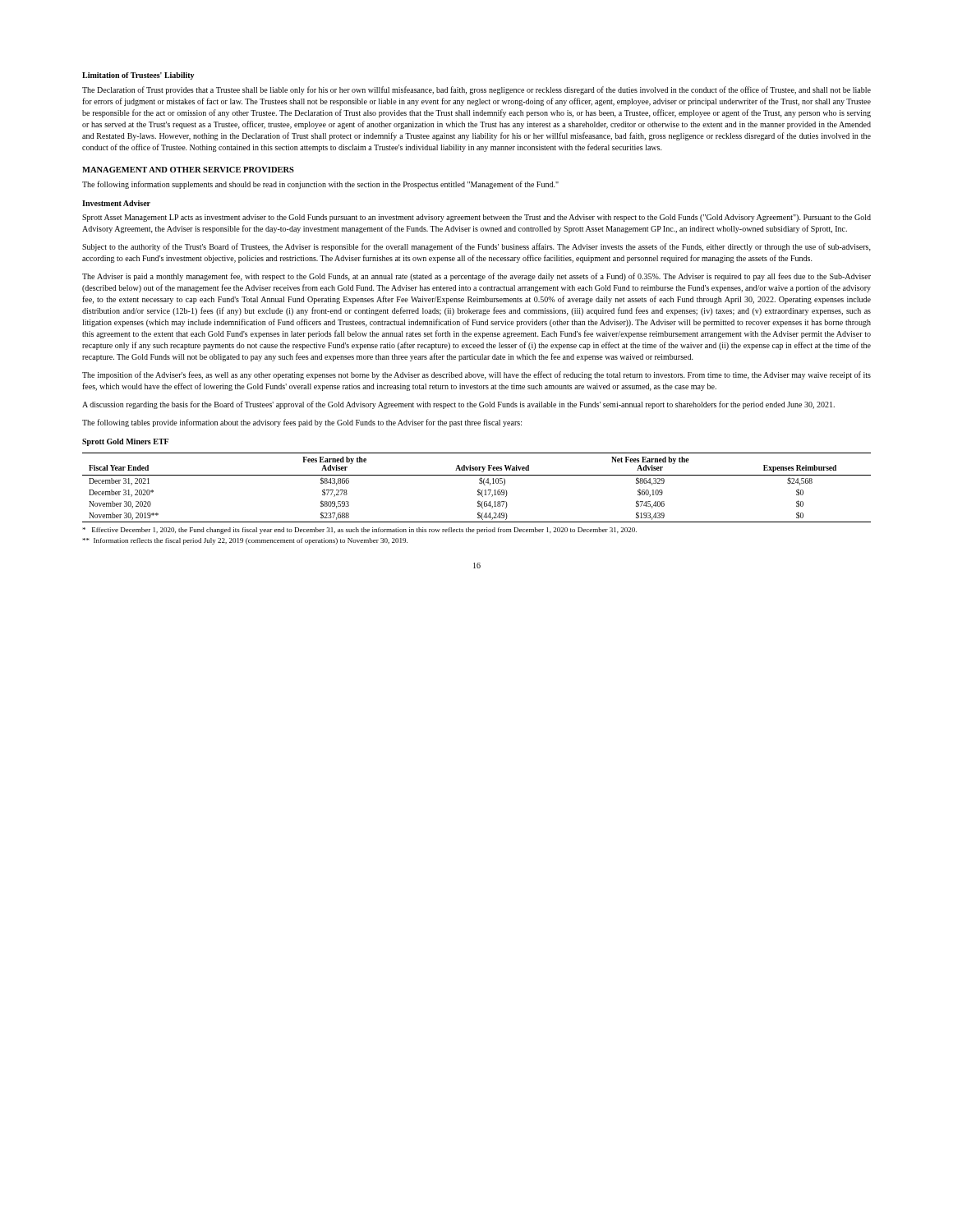Where does it say "Sprott Gold Miners ETF"?
The height and width of the screenshot is (1232, 953).
point(126,441)
